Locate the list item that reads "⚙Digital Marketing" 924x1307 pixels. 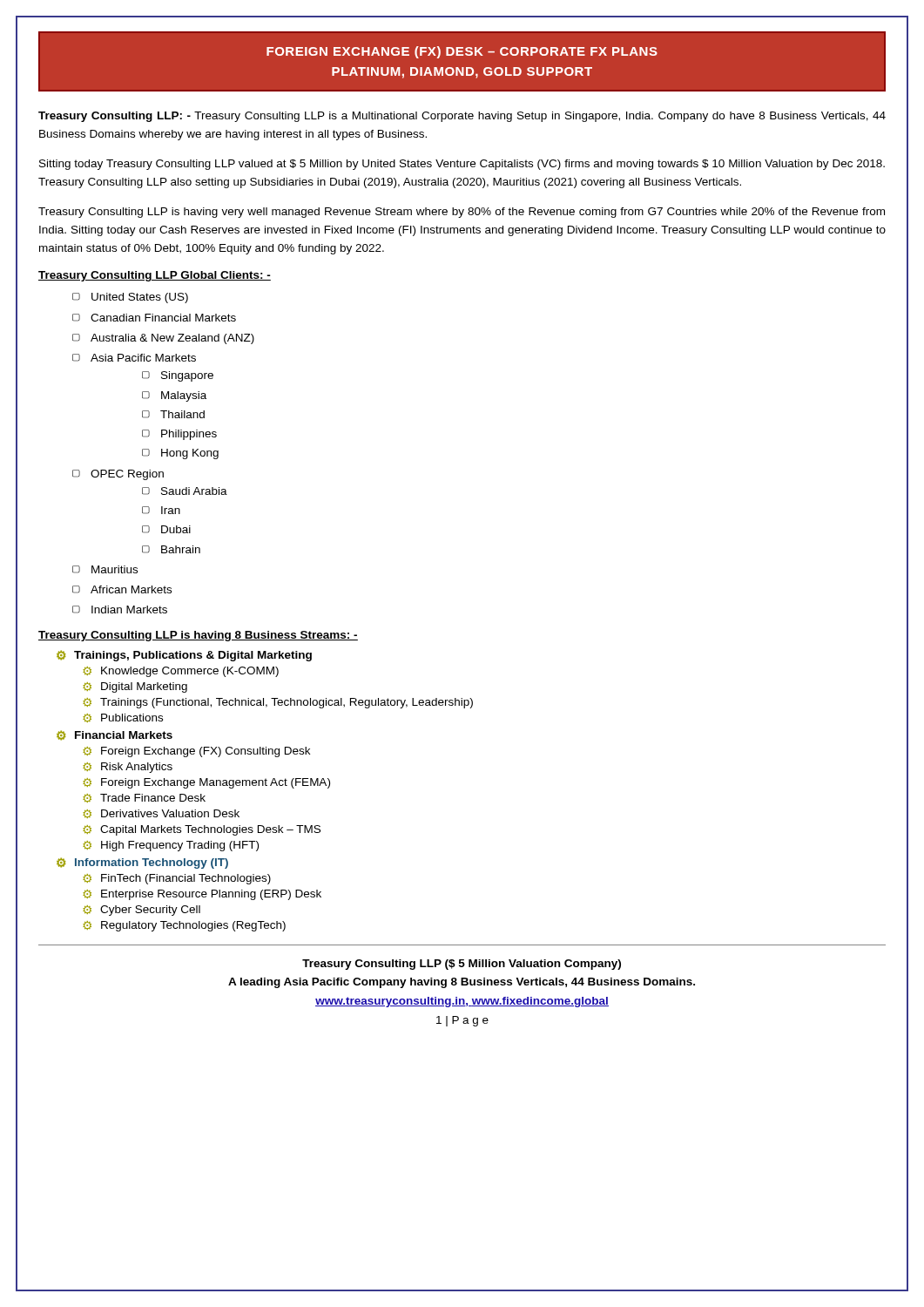coord(135,686)
